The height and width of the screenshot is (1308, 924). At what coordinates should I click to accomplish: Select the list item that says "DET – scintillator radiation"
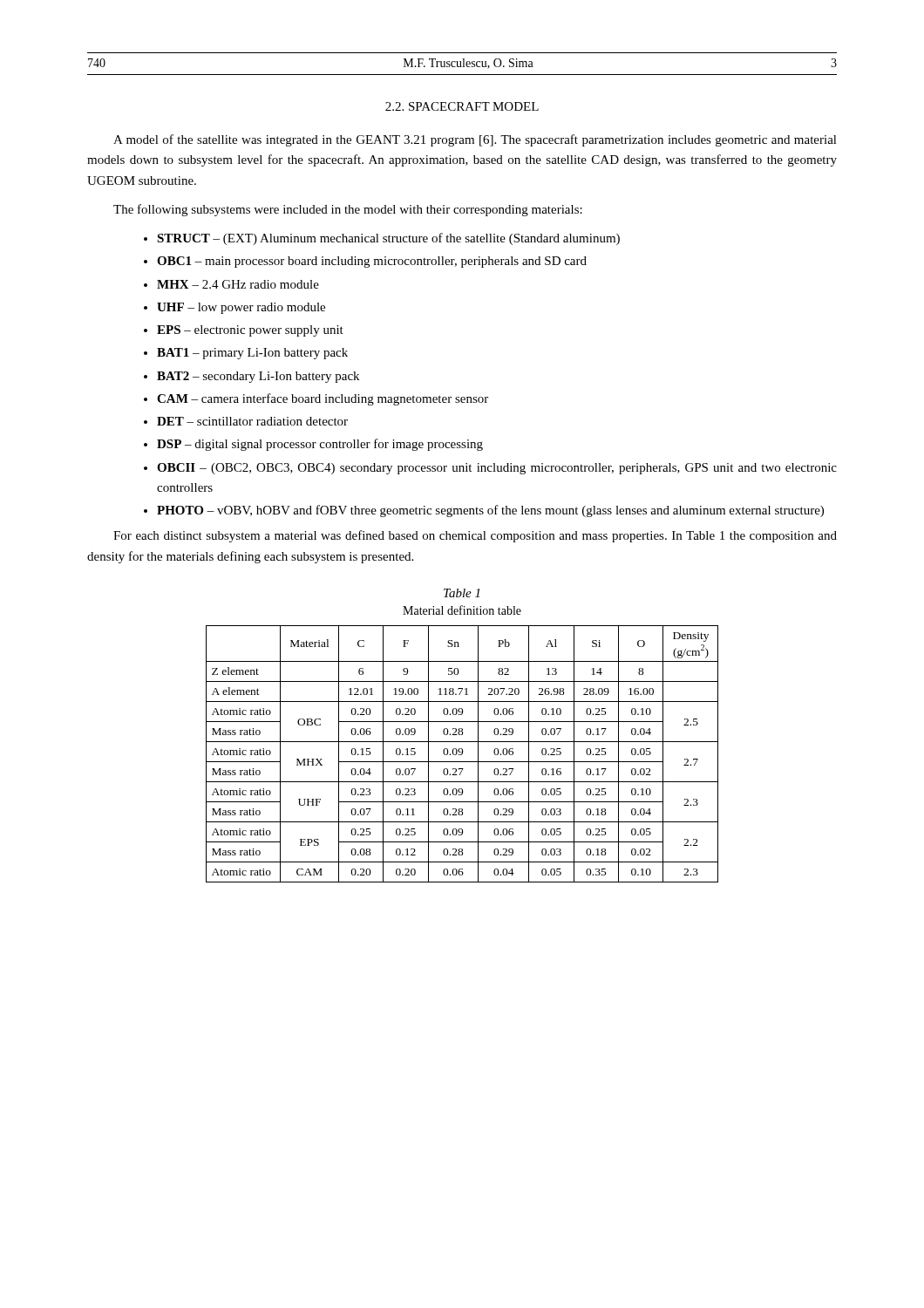tap(252, 421)
